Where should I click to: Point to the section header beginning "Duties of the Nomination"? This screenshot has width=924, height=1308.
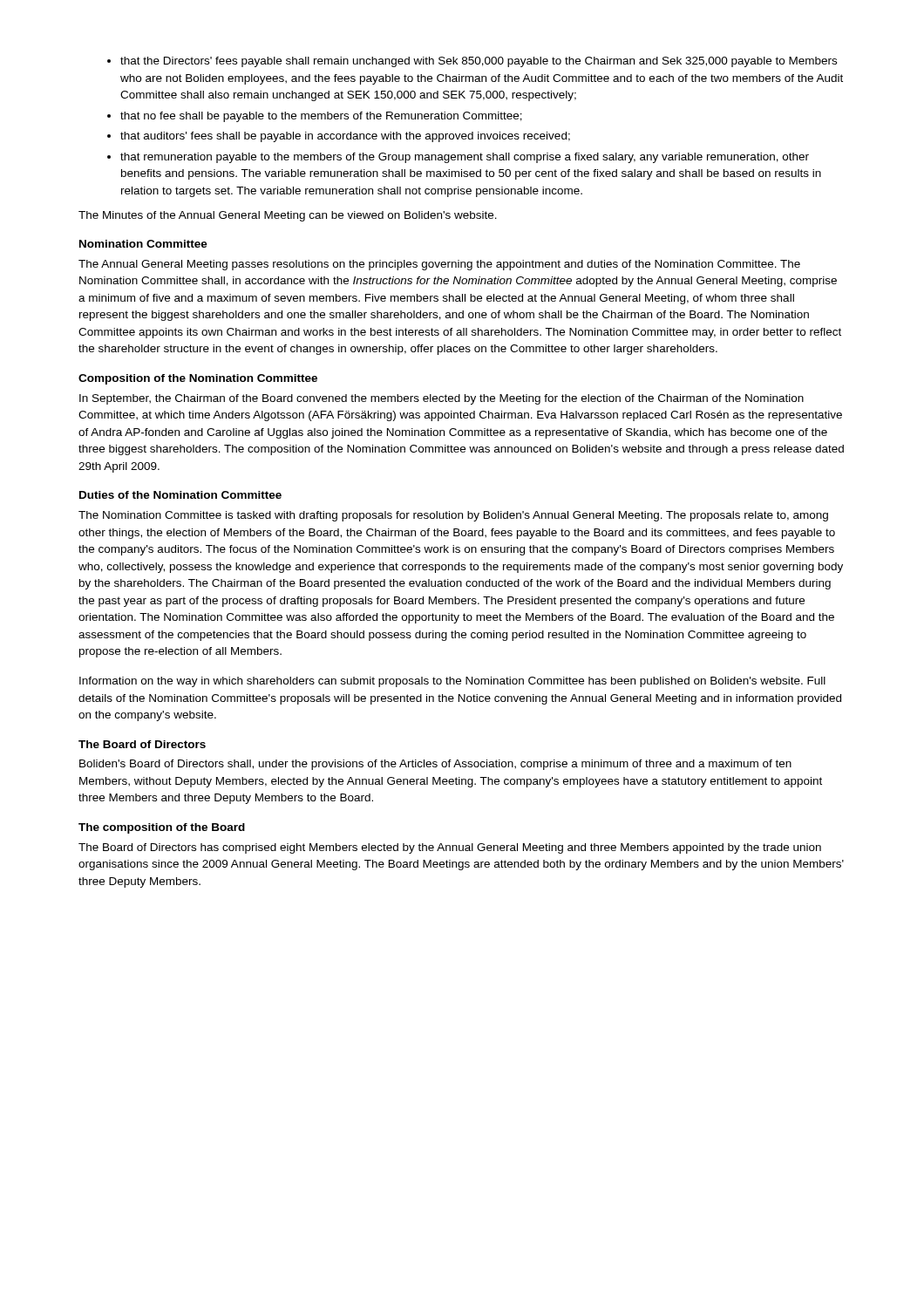(x=180, y=495)
